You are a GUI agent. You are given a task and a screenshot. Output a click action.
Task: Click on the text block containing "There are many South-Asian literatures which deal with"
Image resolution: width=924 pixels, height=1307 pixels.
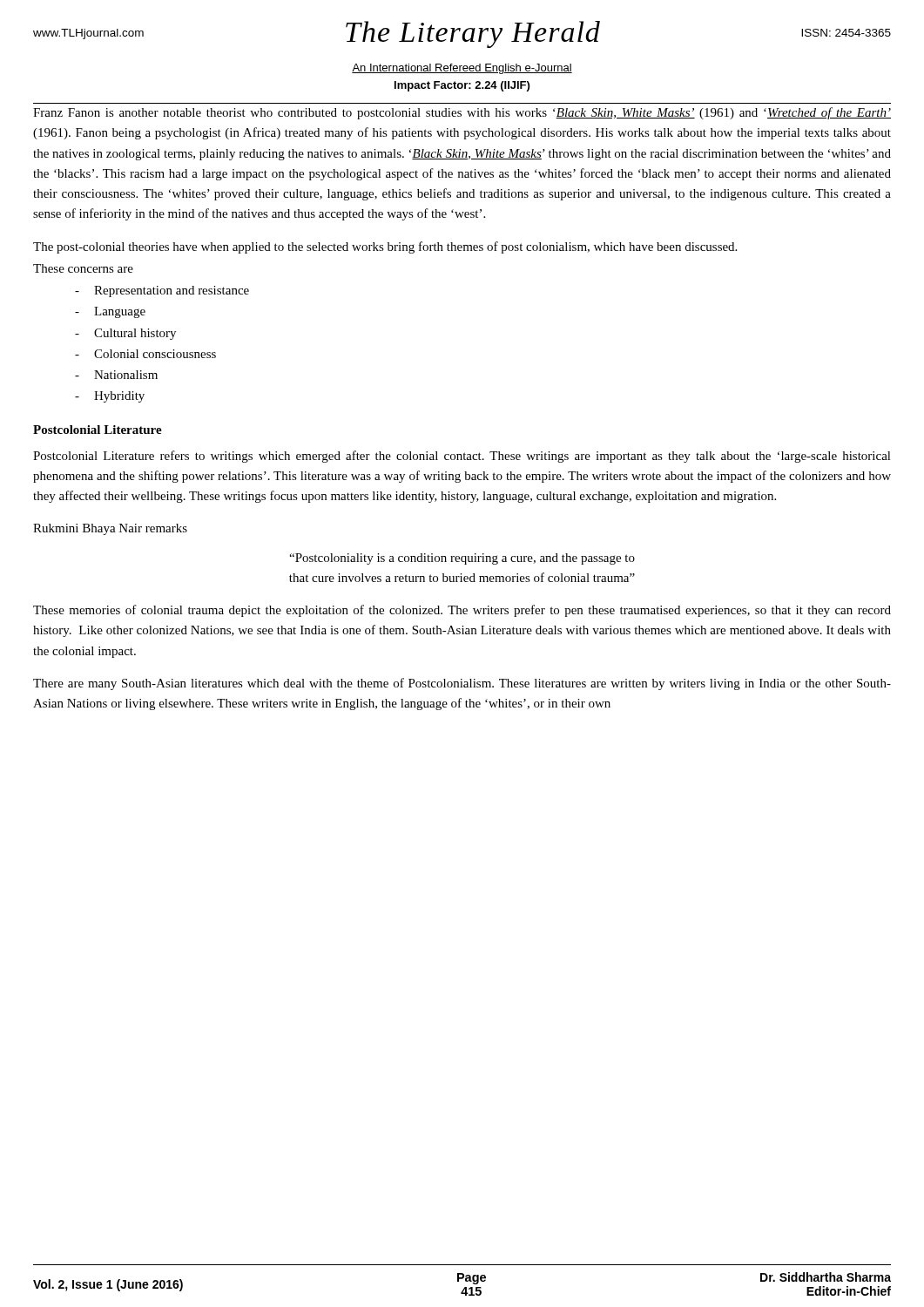tap(462, 694)
